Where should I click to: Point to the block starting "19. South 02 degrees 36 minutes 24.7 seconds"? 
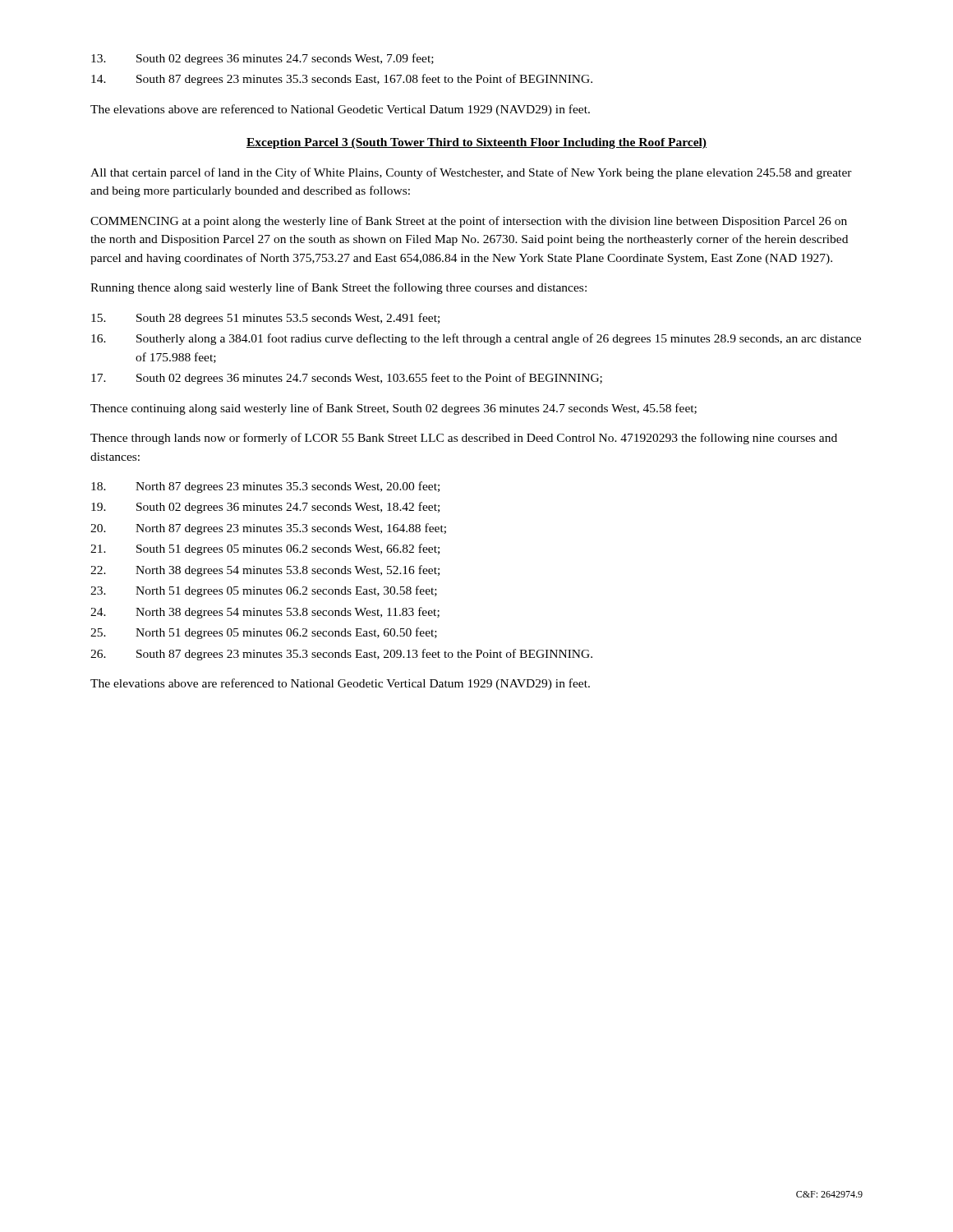tap(265, 508)
